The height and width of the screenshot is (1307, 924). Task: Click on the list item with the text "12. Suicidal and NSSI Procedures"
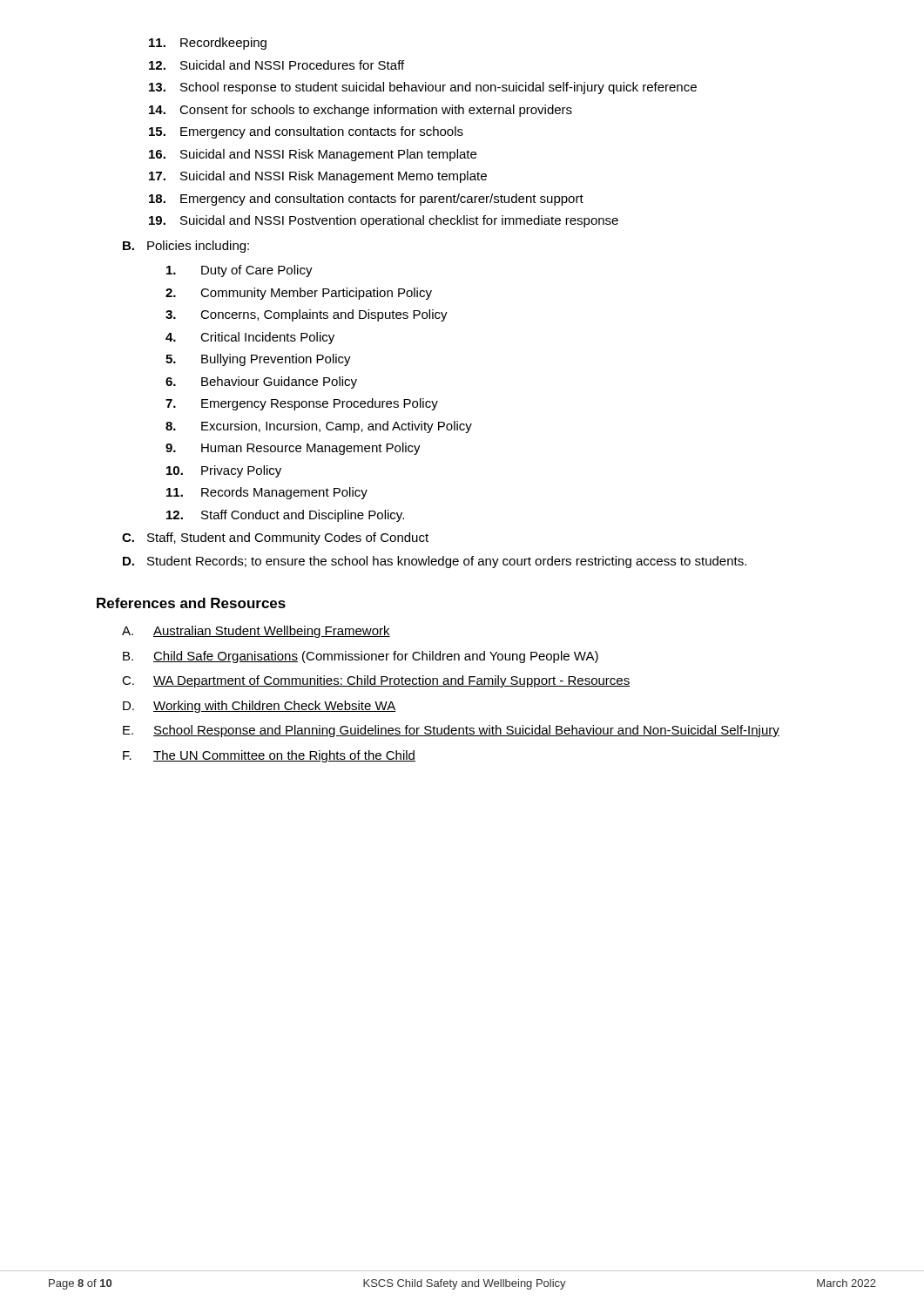(x=277, y=65)
